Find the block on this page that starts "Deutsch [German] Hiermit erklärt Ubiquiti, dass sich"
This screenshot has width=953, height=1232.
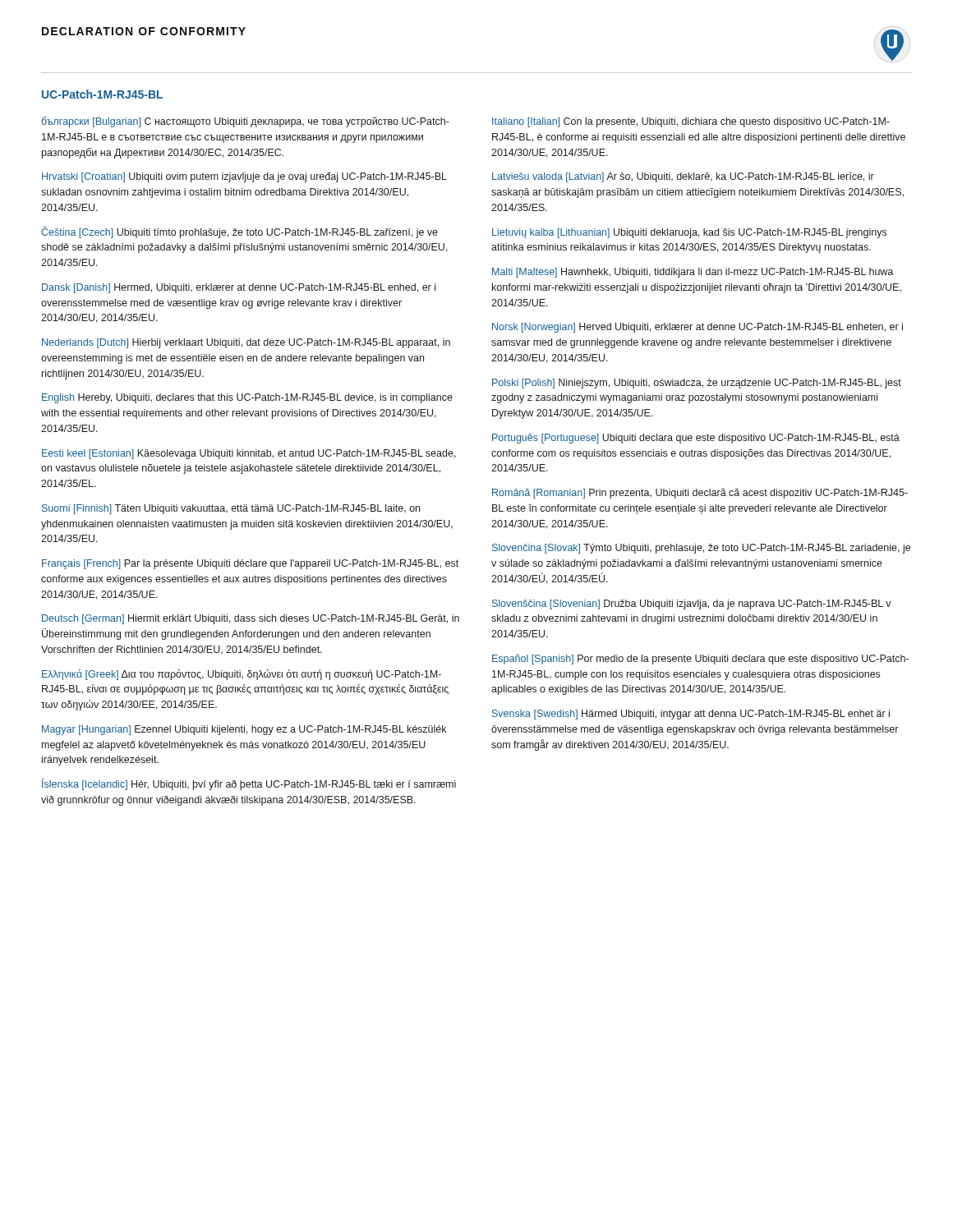tap(250, 634)
